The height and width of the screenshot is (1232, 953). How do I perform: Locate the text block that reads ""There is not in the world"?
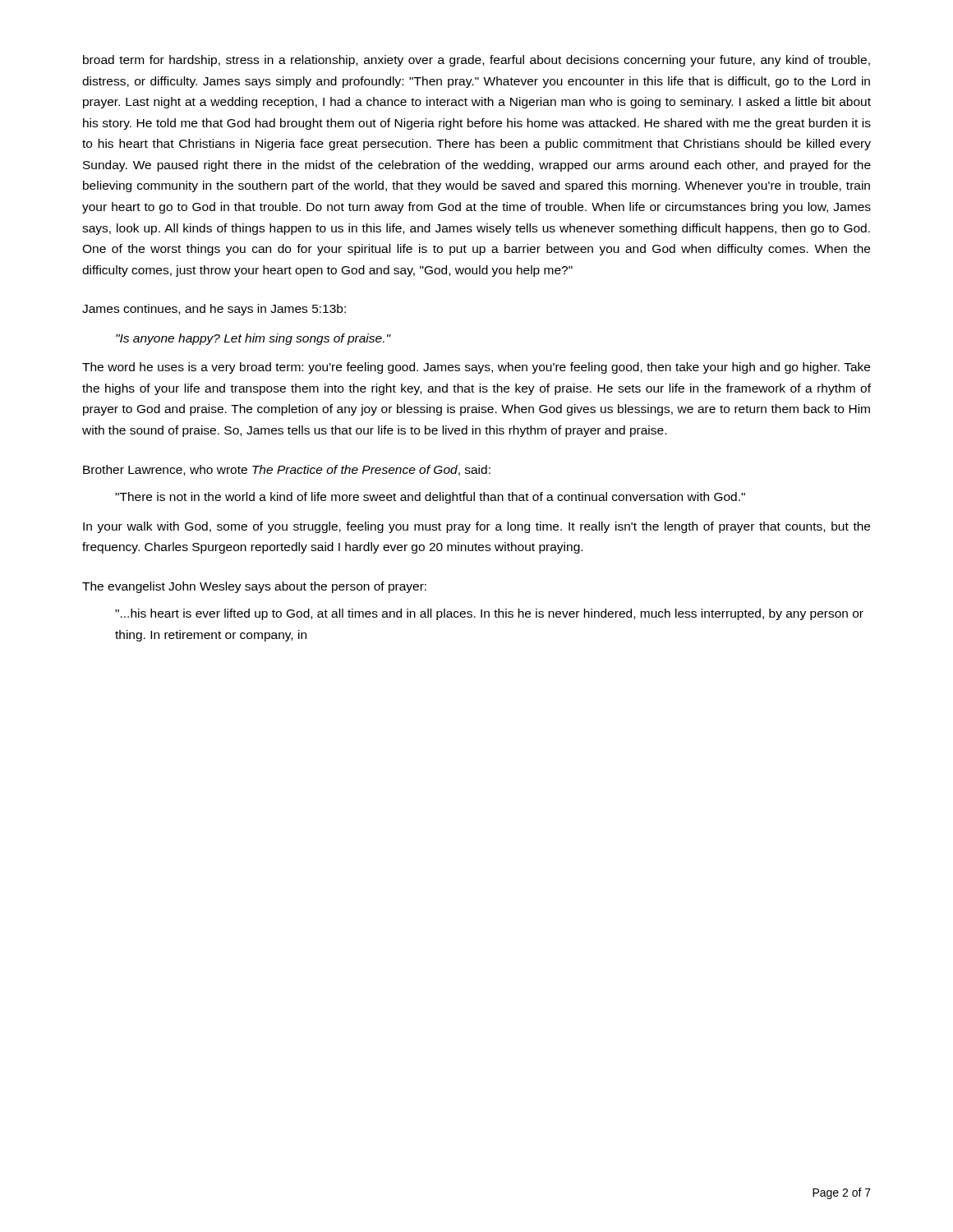(x=430, y=497)
